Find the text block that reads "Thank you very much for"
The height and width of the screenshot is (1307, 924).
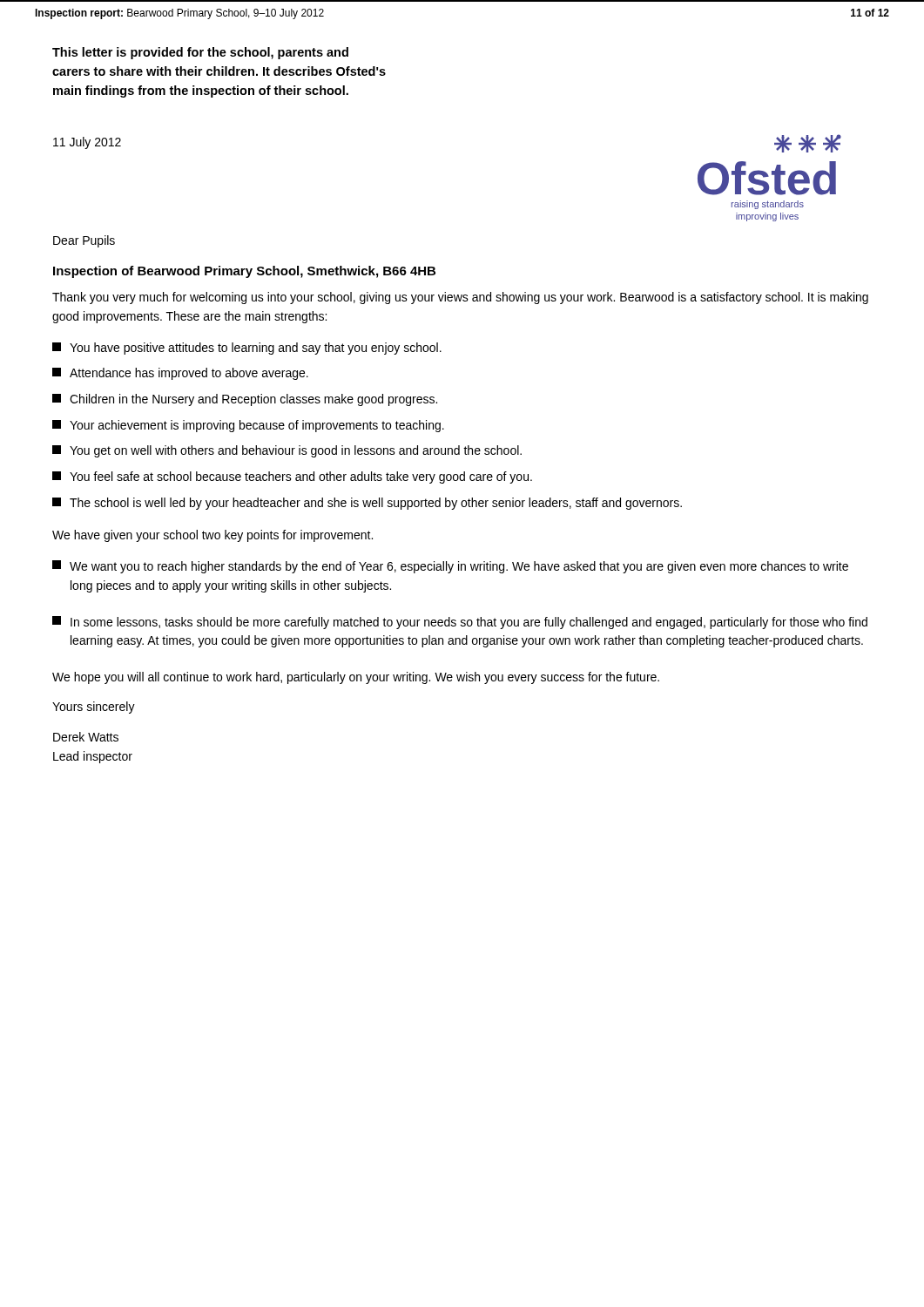coord(461,307)
